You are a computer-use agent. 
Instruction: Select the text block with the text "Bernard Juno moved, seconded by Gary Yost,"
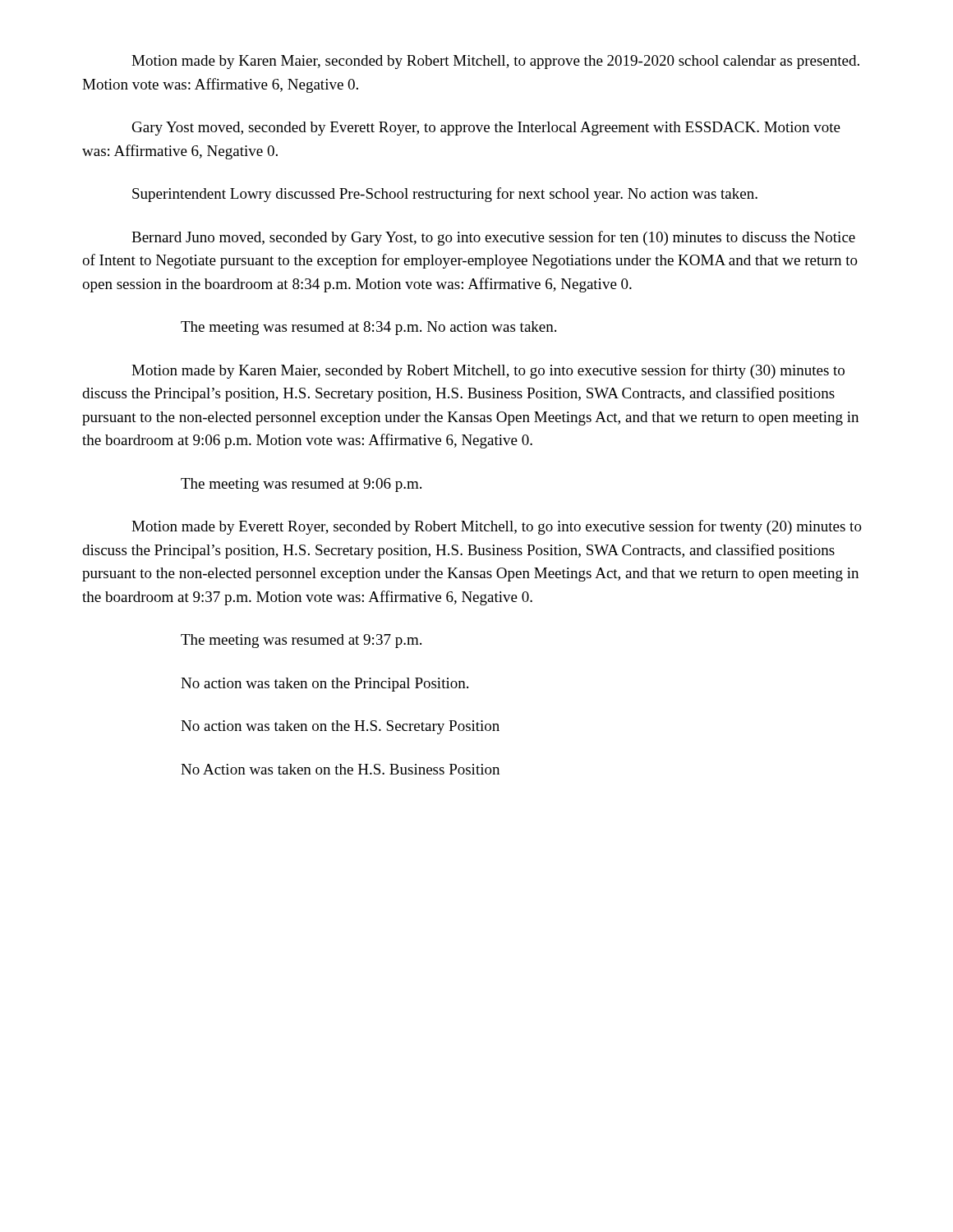click(x=470, y=260)
